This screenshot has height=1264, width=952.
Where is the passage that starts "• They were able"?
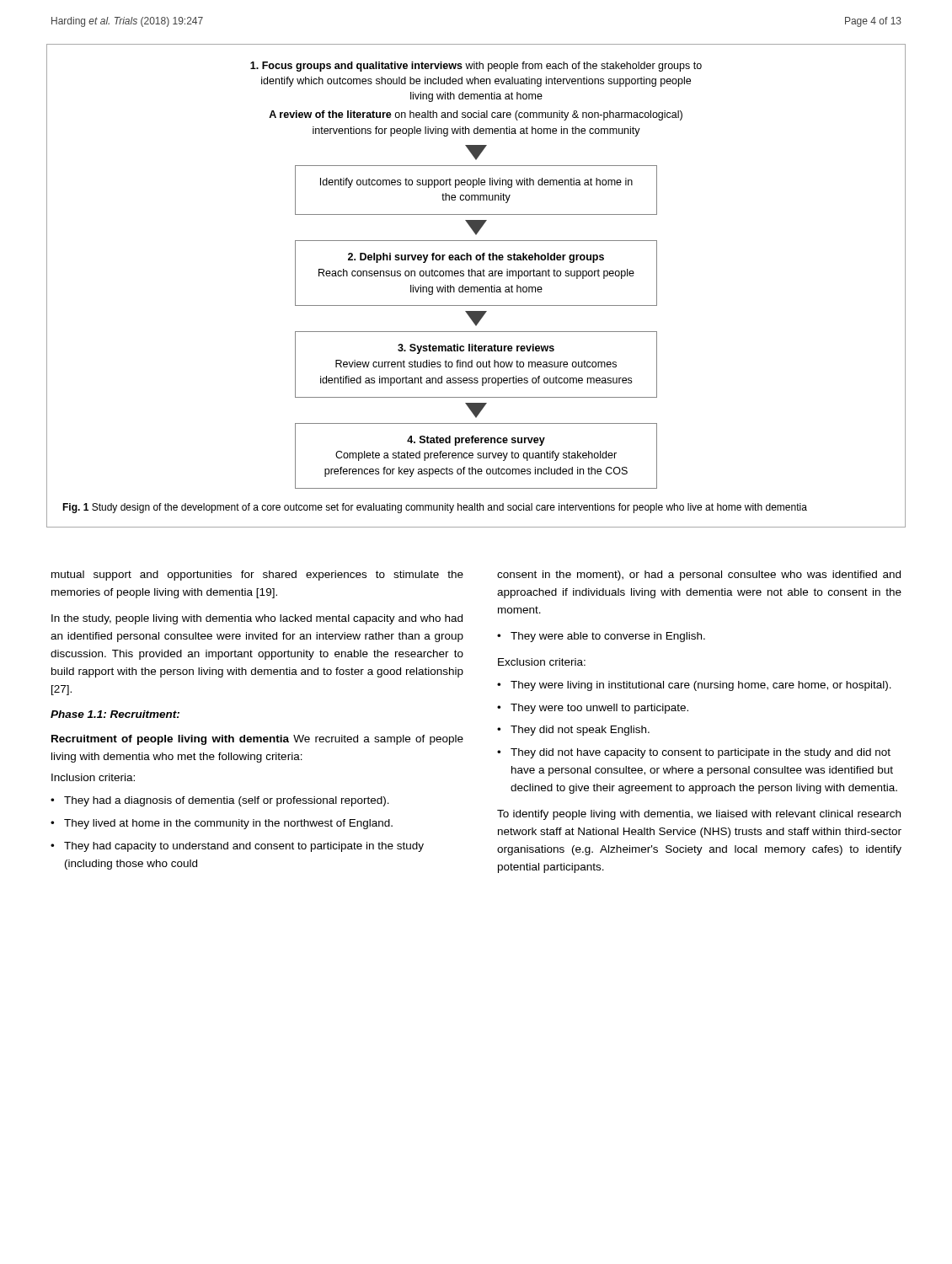(x=601, y=636)
